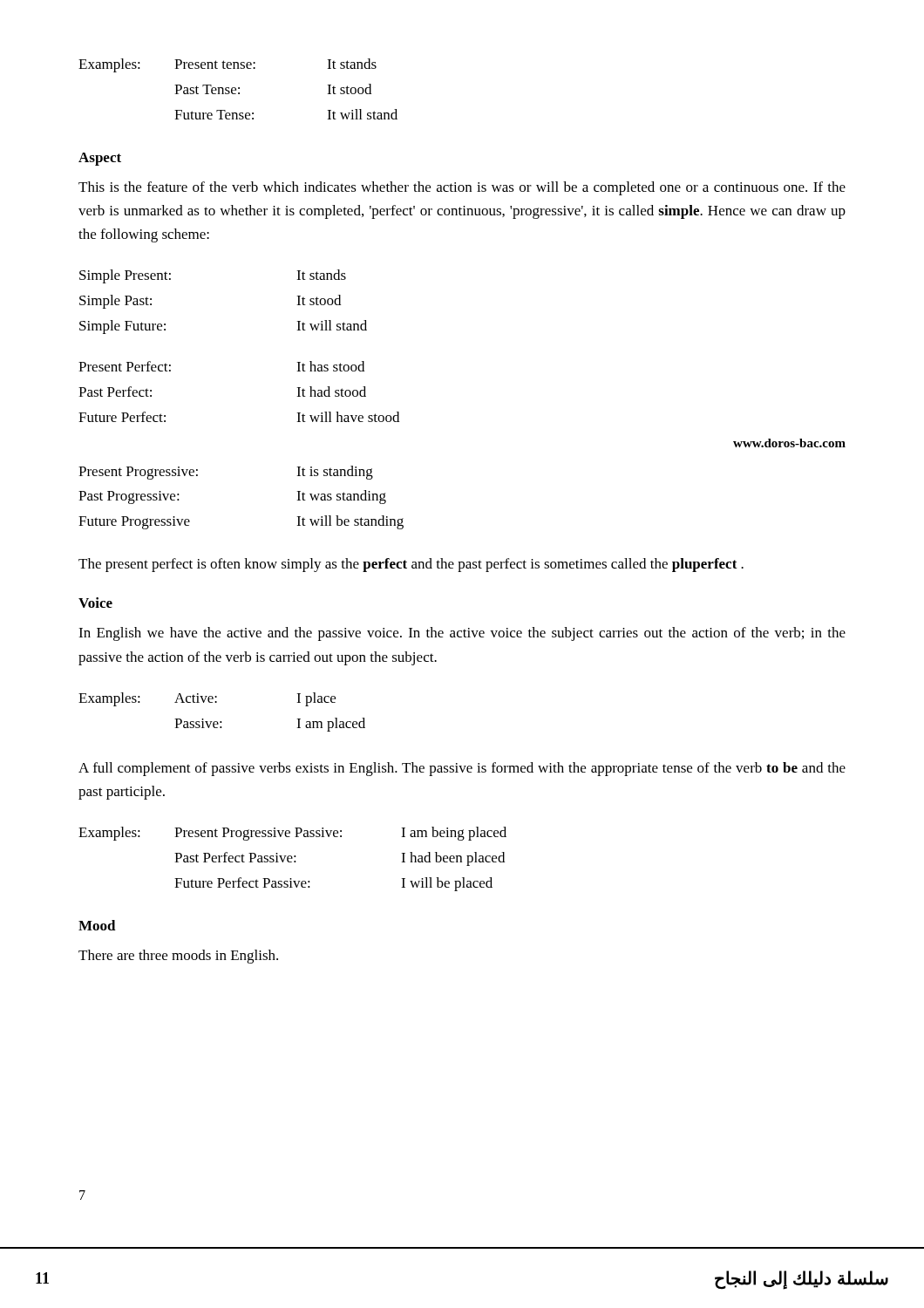Locate the element starting "There are three moods"

tap(179, 955)
